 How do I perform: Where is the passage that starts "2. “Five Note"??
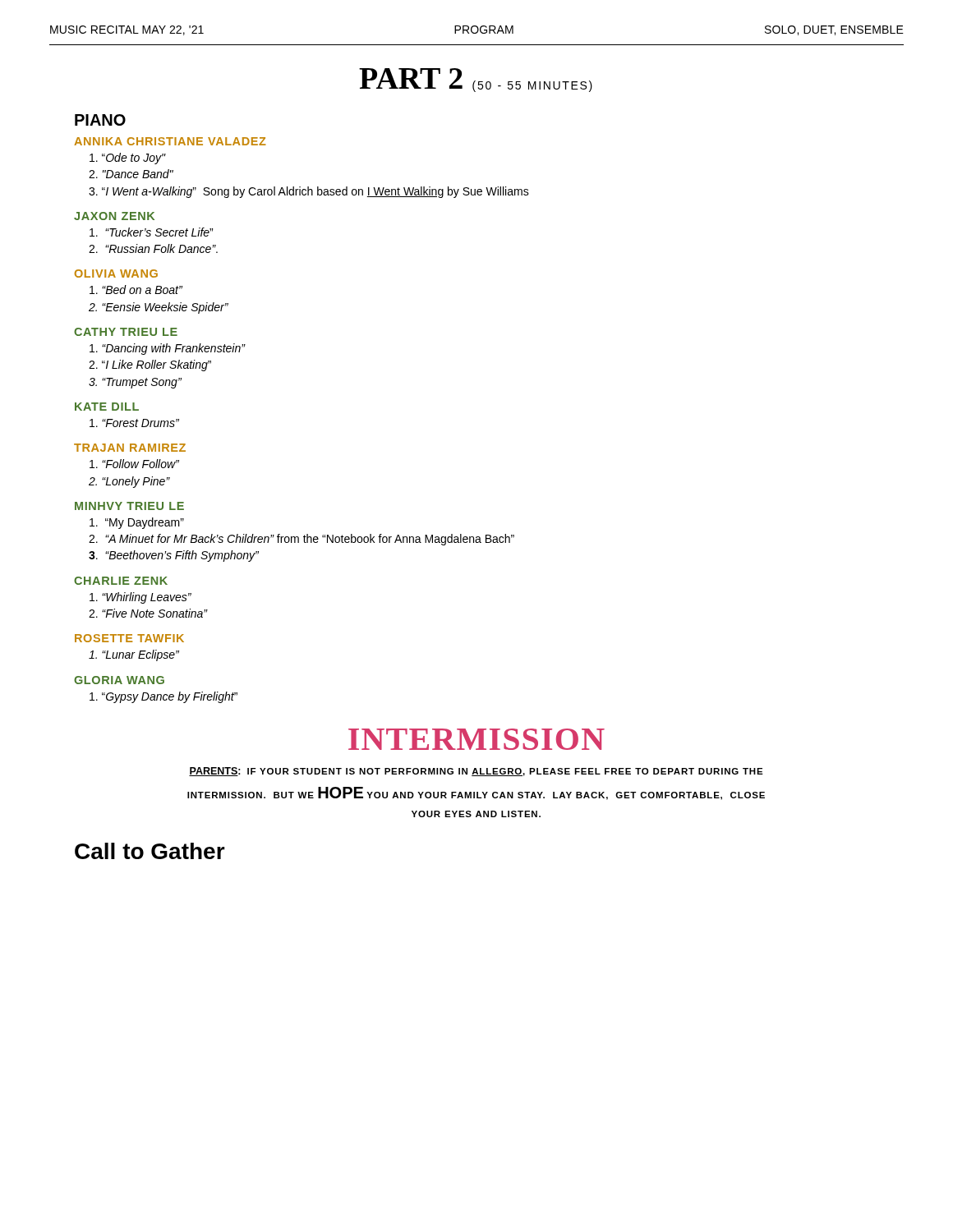(148, 614)
